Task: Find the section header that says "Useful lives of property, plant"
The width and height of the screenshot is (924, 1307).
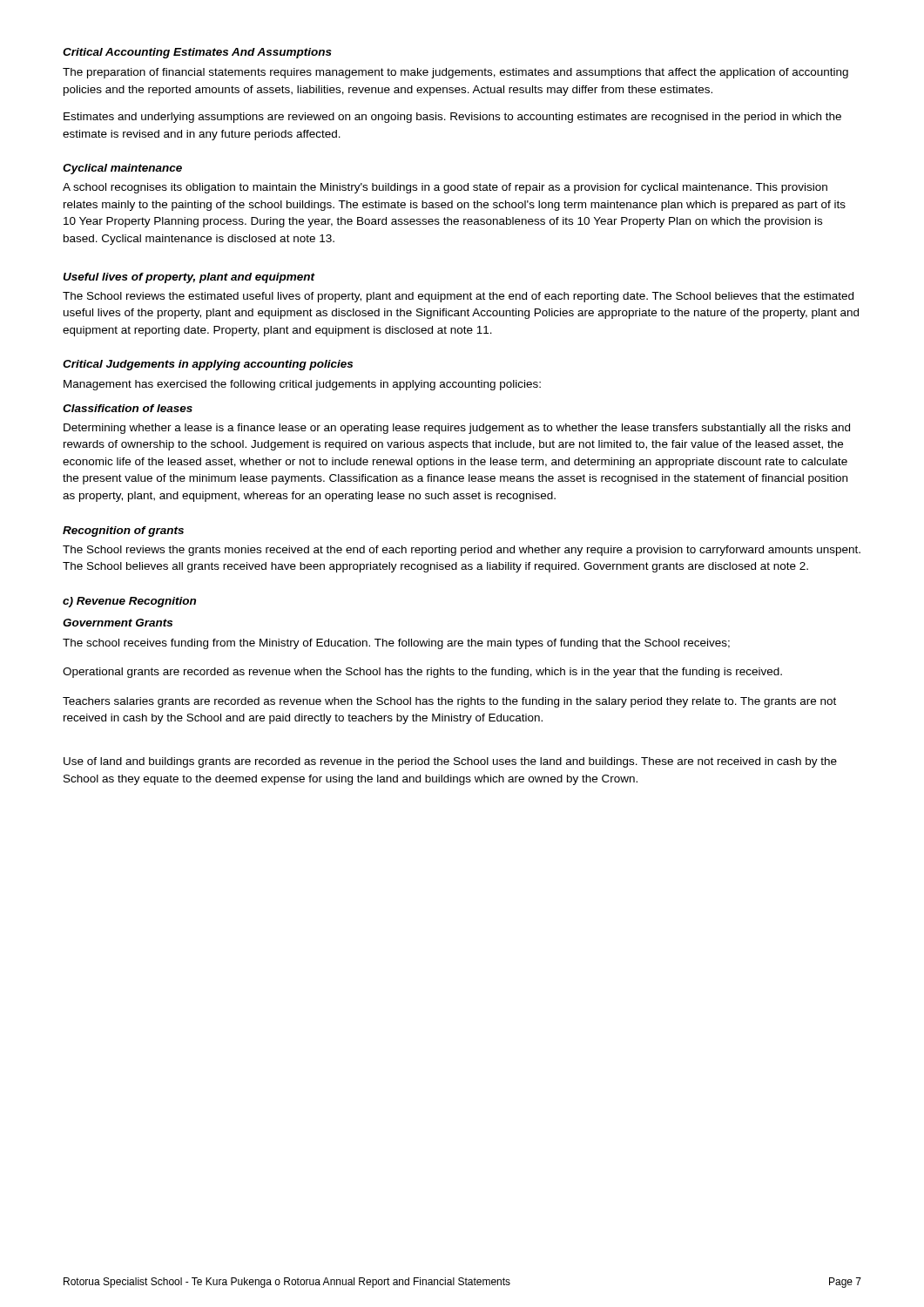Action: [x=189, y=276]
